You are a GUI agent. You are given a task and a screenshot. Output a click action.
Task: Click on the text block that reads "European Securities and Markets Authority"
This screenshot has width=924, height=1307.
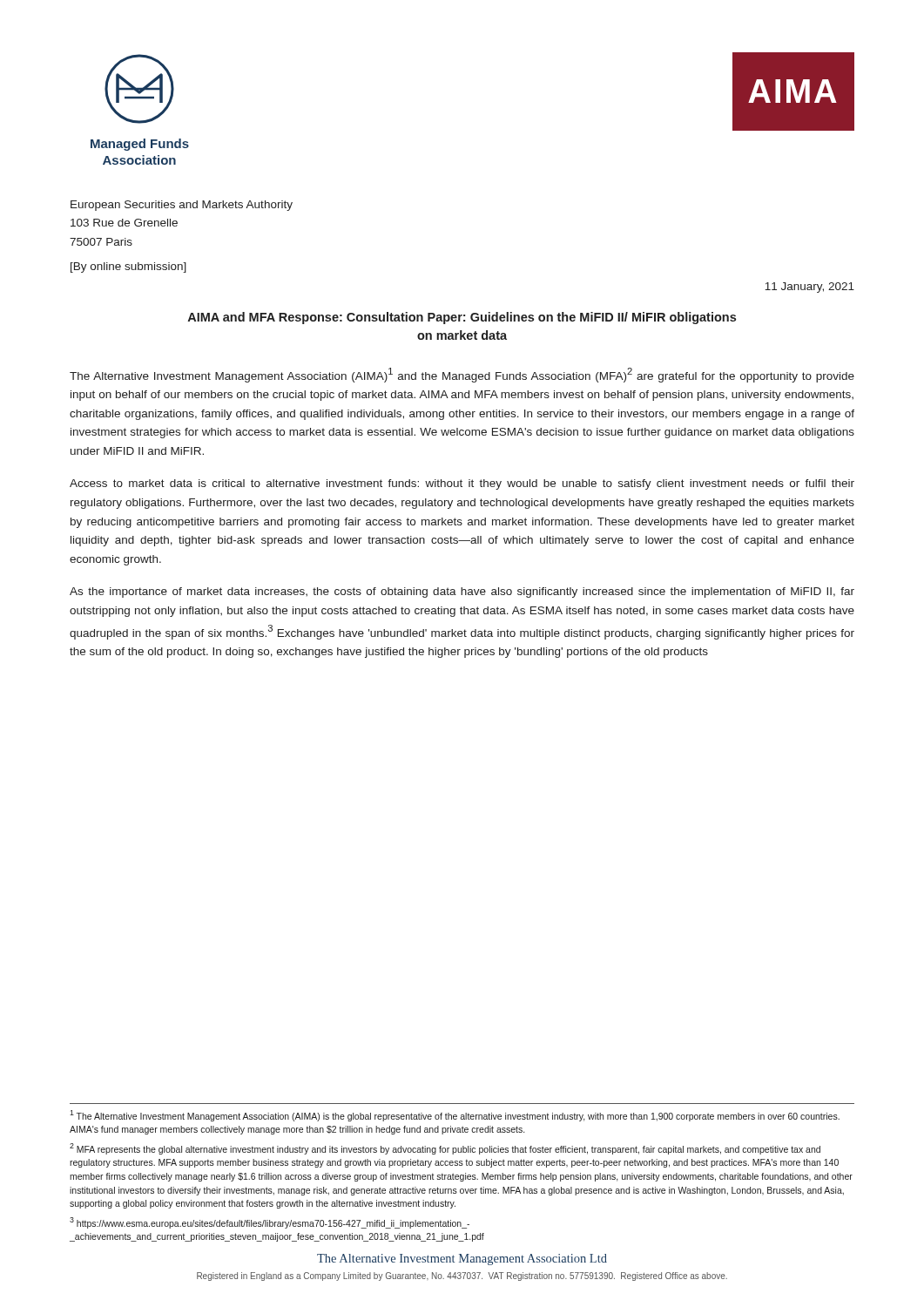(x=181, y=223)
